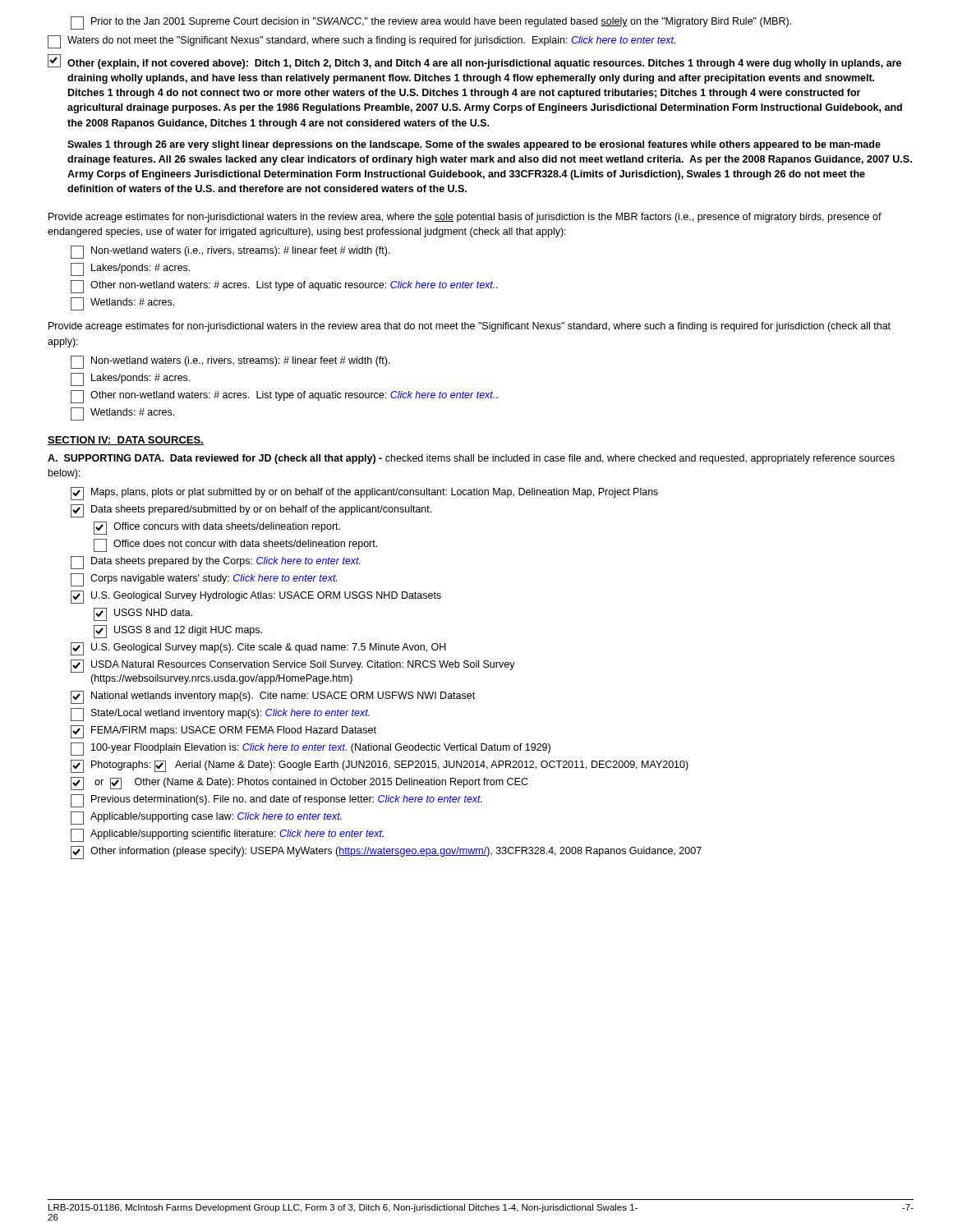Screen dimensions: 1232x953
Task: Click the passage that begins "USGS 8 and 12"
Action: [x=178, y=632]
